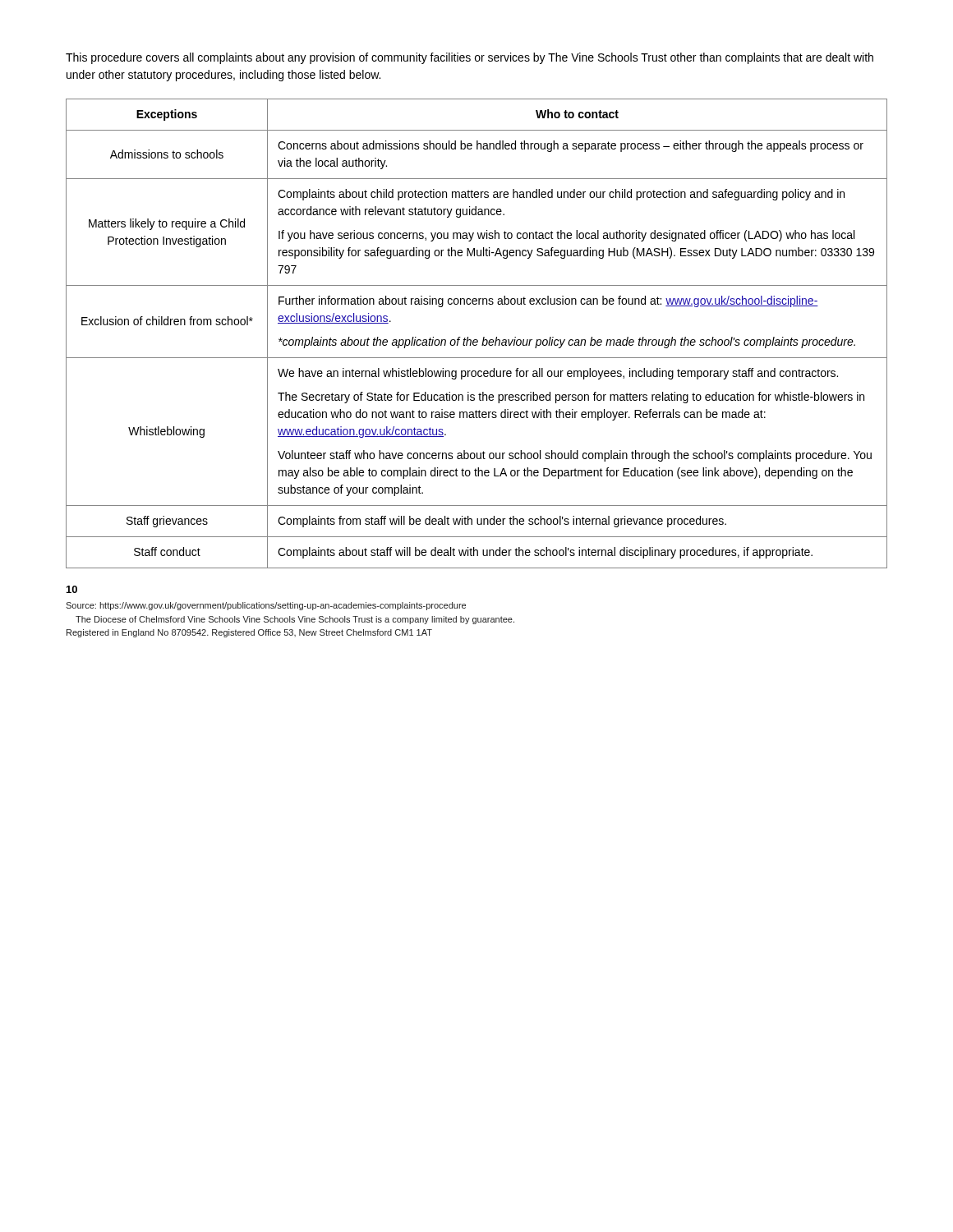Locate the table
Screen dimensions: 1232x953
click(x=476, y=333)
